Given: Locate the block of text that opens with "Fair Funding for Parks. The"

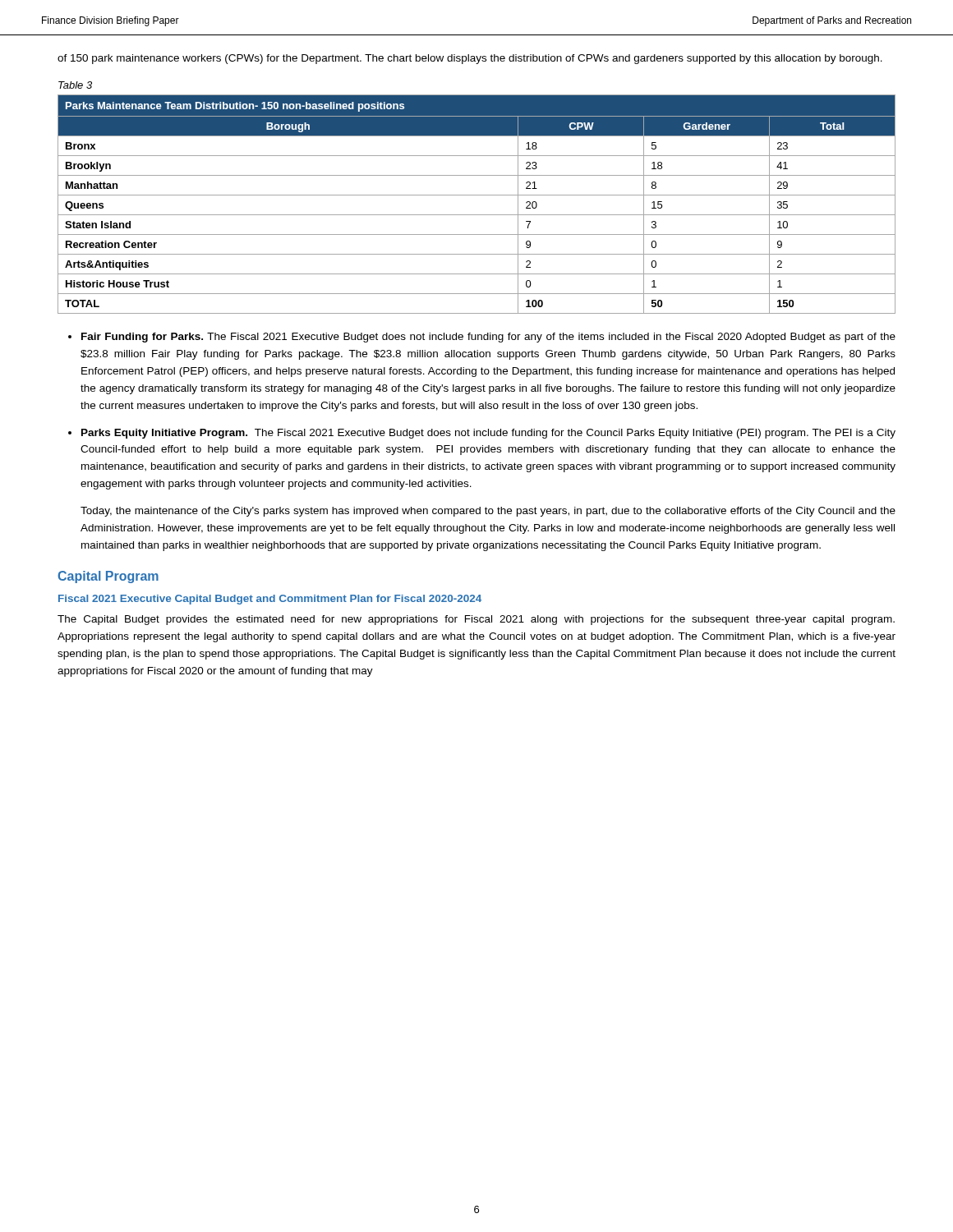Looking at the screenshot, I should coord(488,371).
